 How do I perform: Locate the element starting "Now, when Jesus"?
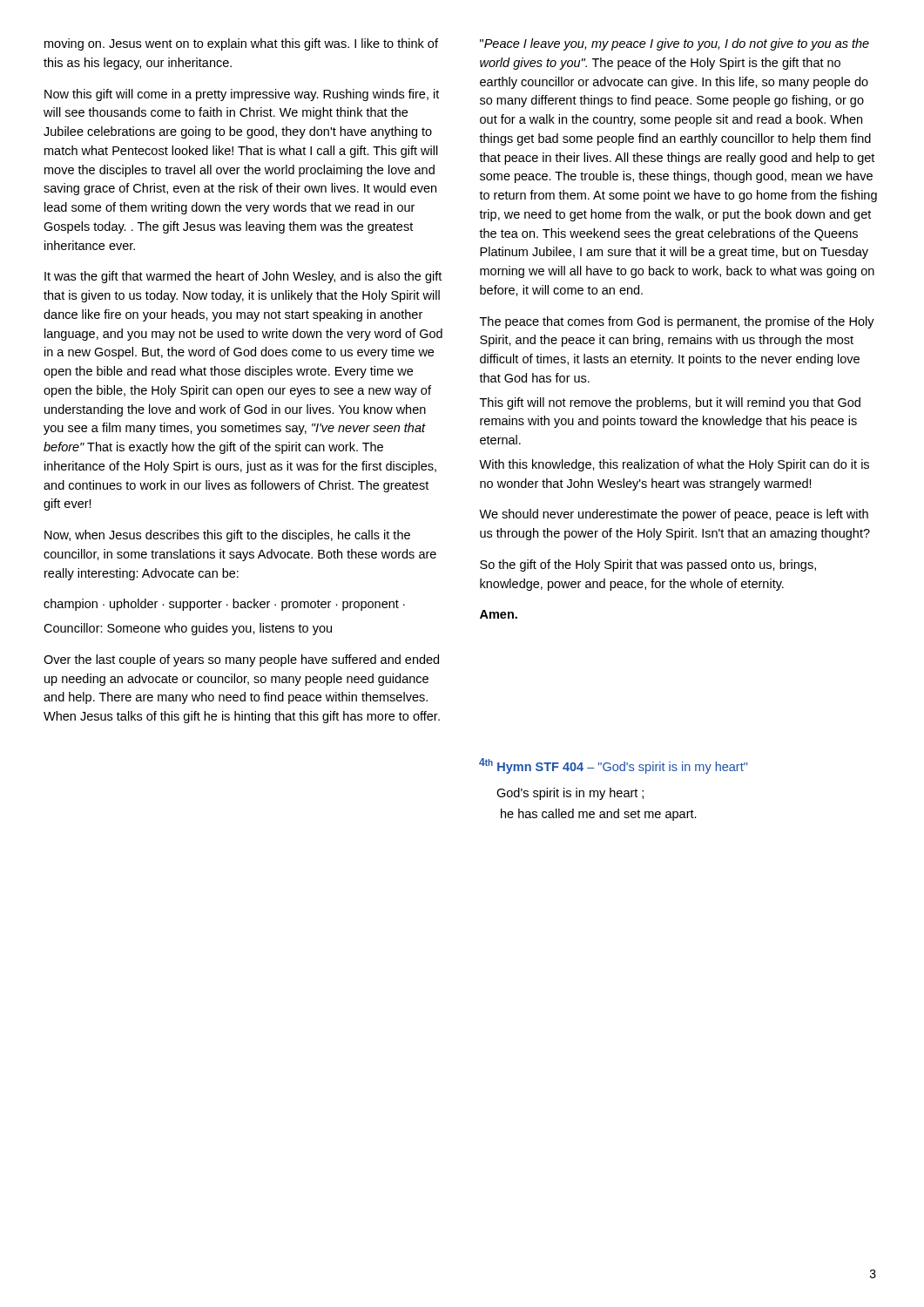click(240, 554)
